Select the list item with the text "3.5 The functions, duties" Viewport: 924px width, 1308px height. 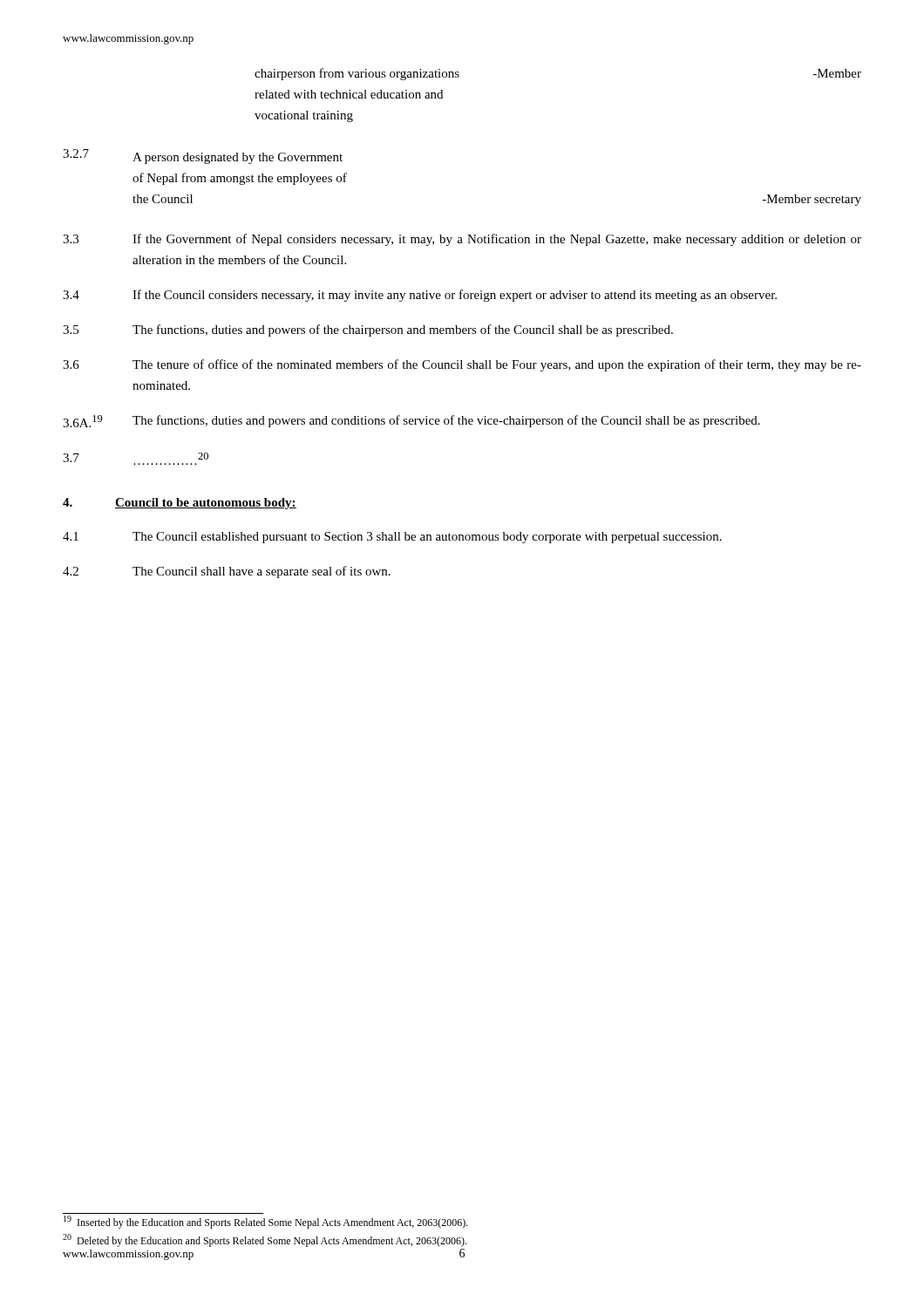(x=462, y=330)
